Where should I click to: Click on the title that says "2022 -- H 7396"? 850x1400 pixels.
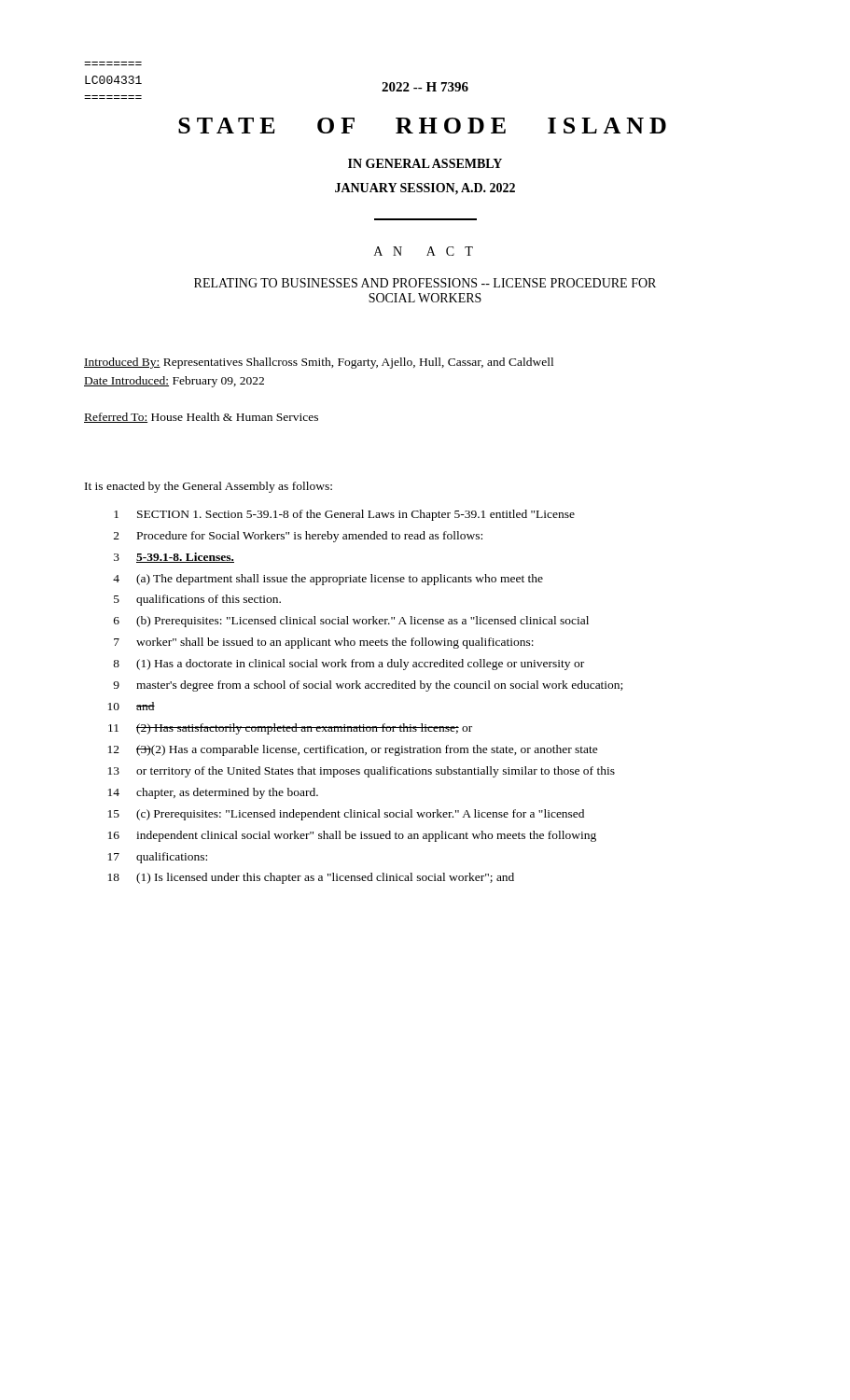point(425,87)
